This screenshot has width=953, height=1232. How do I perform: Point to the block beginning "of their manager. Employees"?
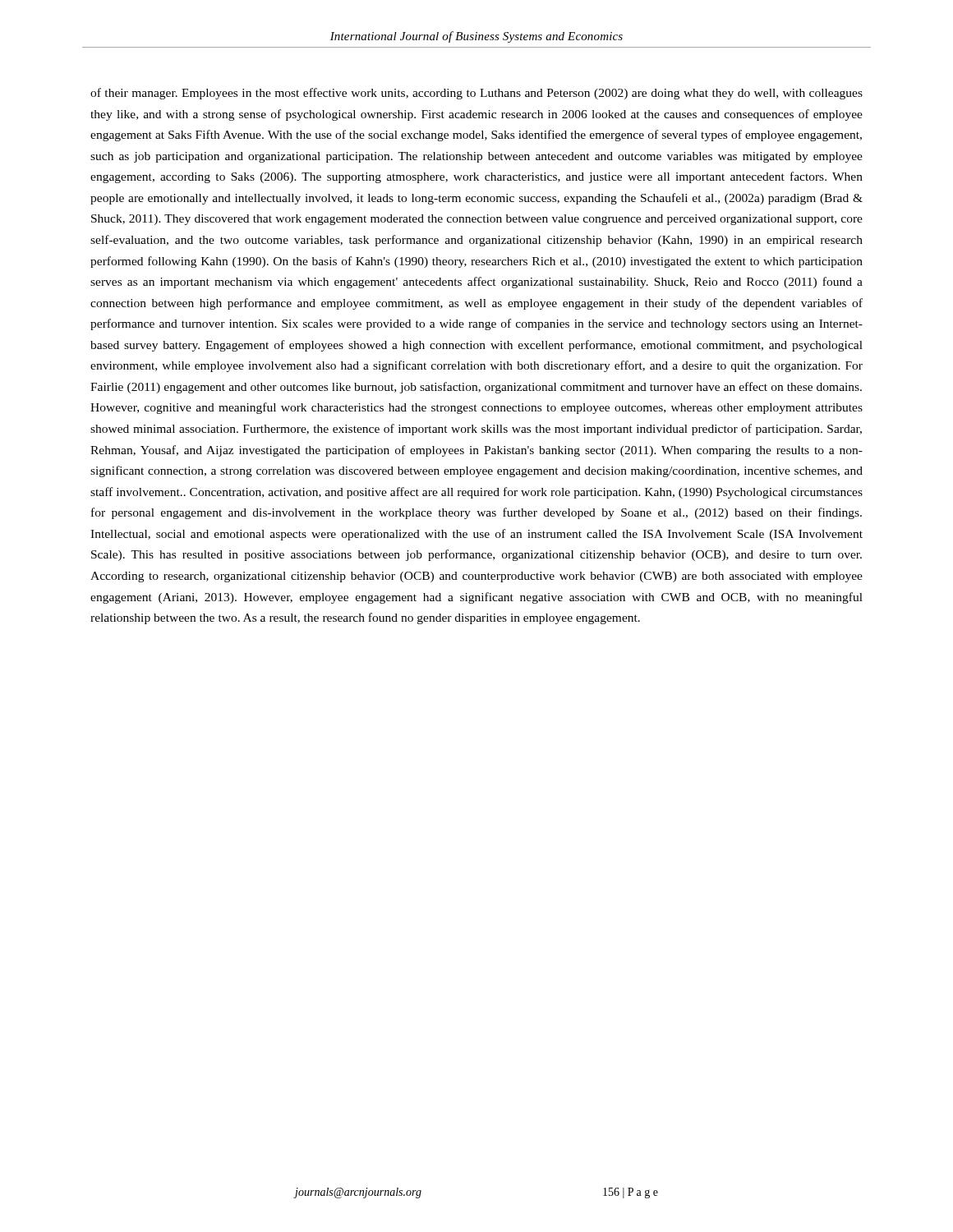coord(476,355)
